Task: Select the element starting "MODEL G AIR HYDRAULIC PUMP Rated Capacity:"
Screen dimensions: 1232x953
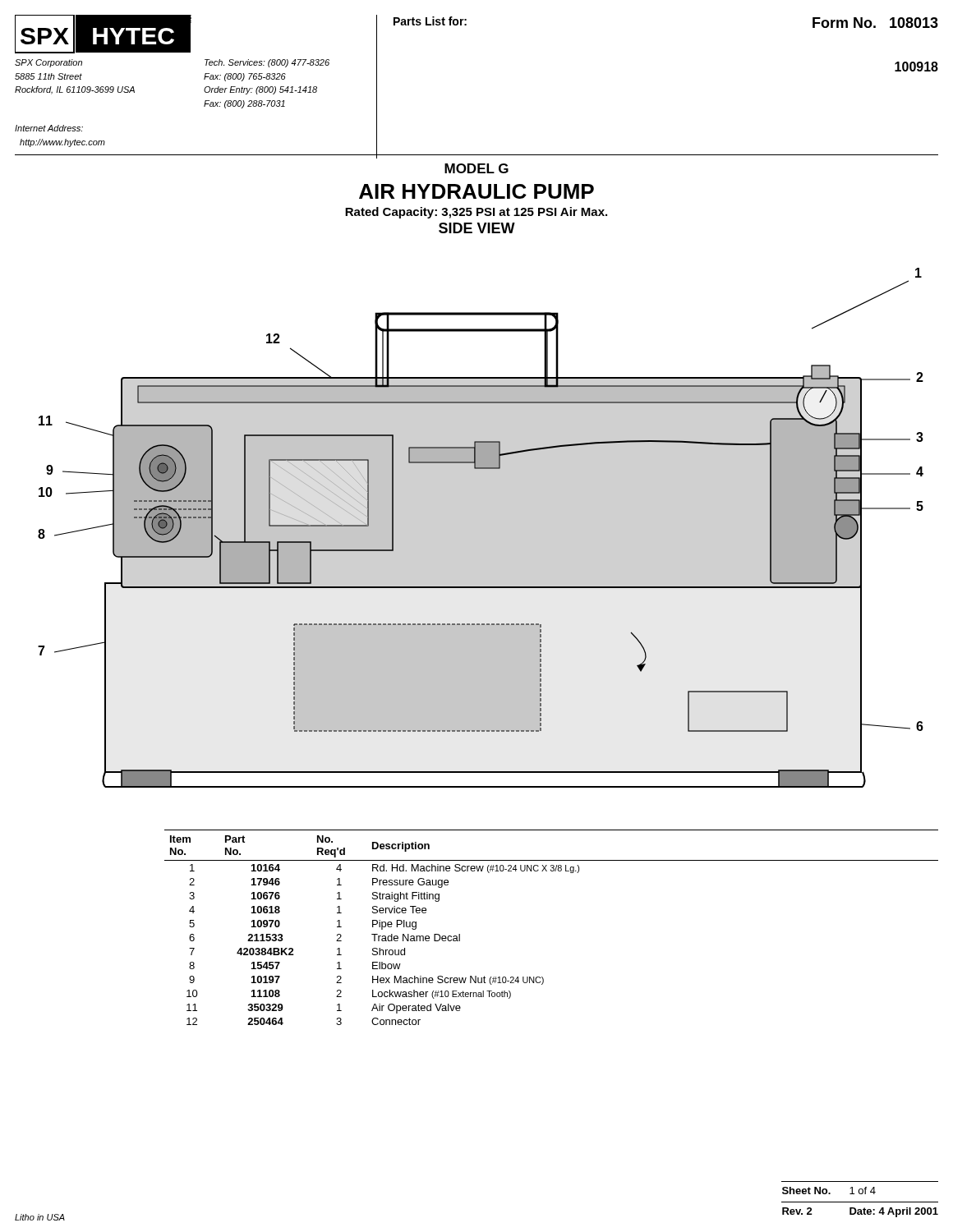Action: 476,199
